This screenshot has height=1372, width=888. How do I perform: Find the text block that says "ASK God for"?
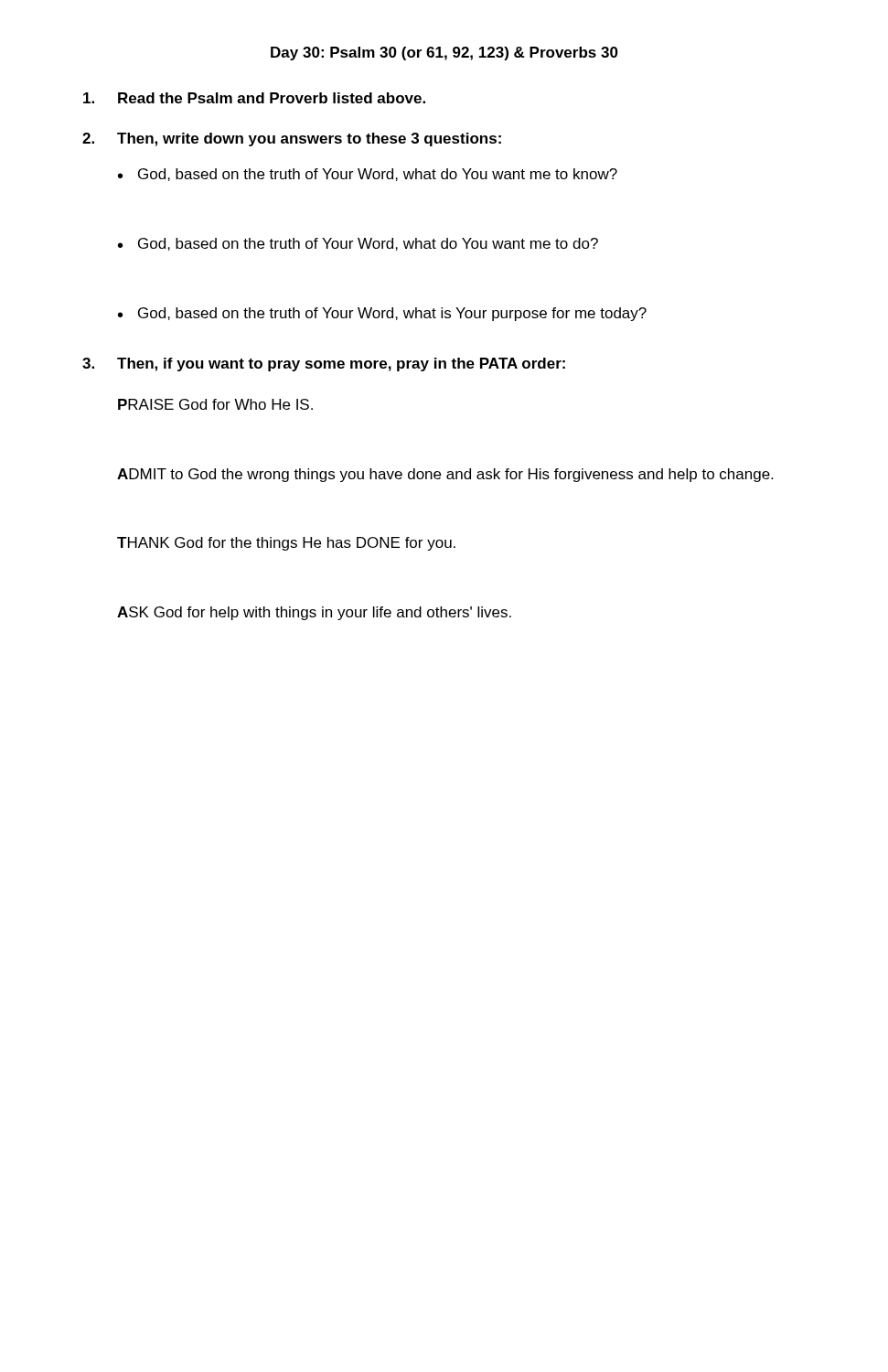[315, 612]
